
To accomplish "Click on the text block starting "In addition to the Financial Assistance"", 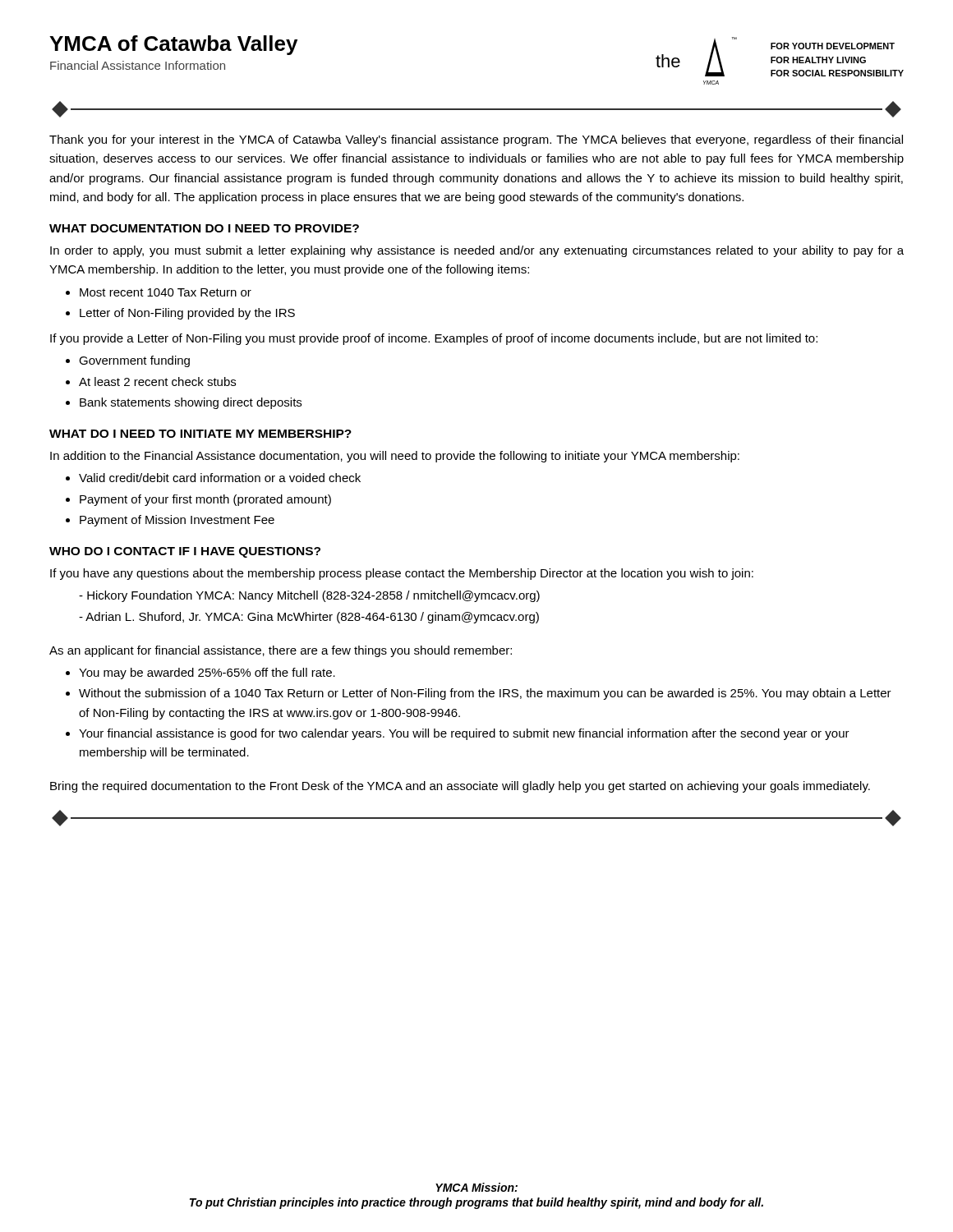I will click(395, 455).
